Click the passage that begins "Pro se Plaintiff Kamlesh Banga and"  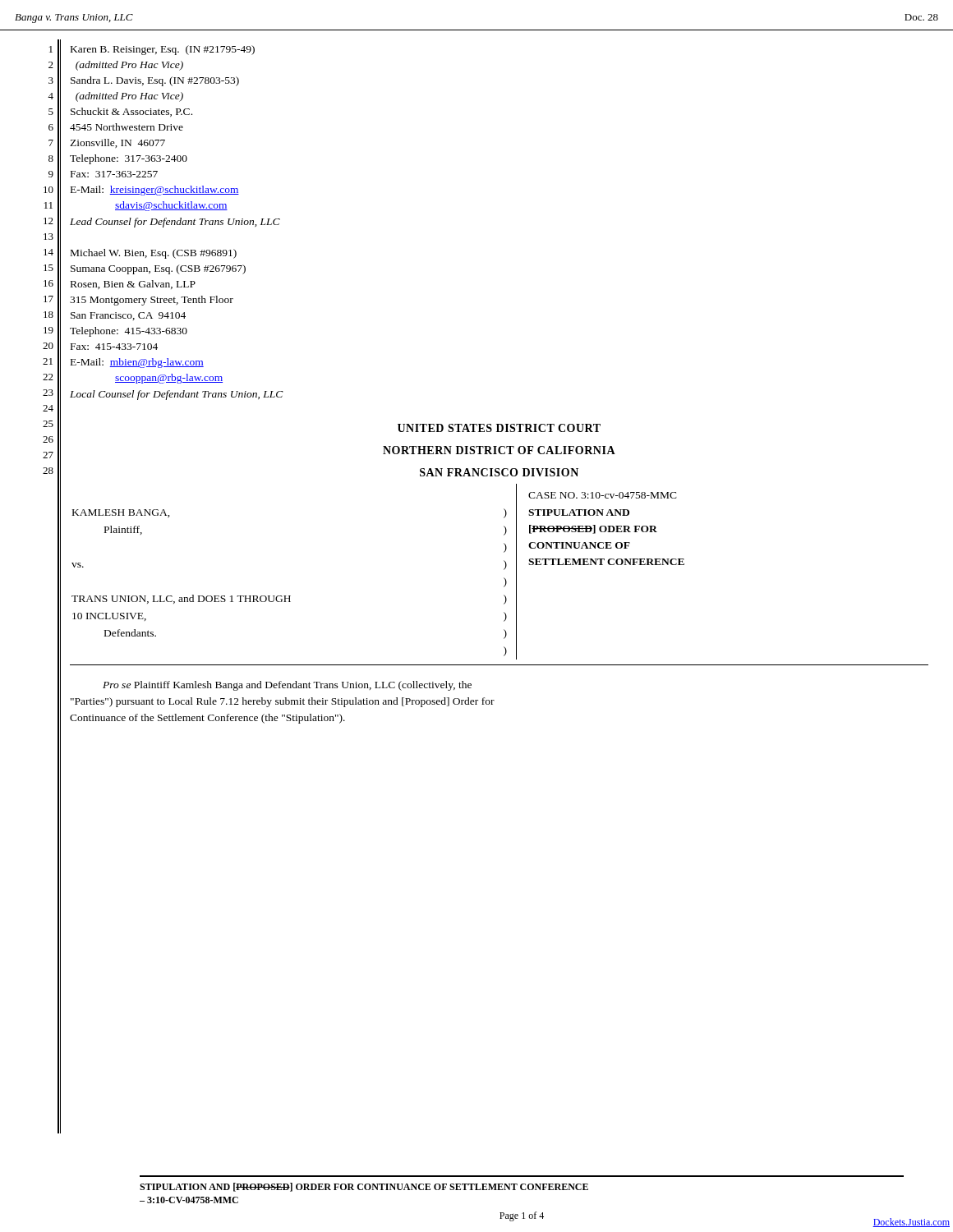pos(287,685)
